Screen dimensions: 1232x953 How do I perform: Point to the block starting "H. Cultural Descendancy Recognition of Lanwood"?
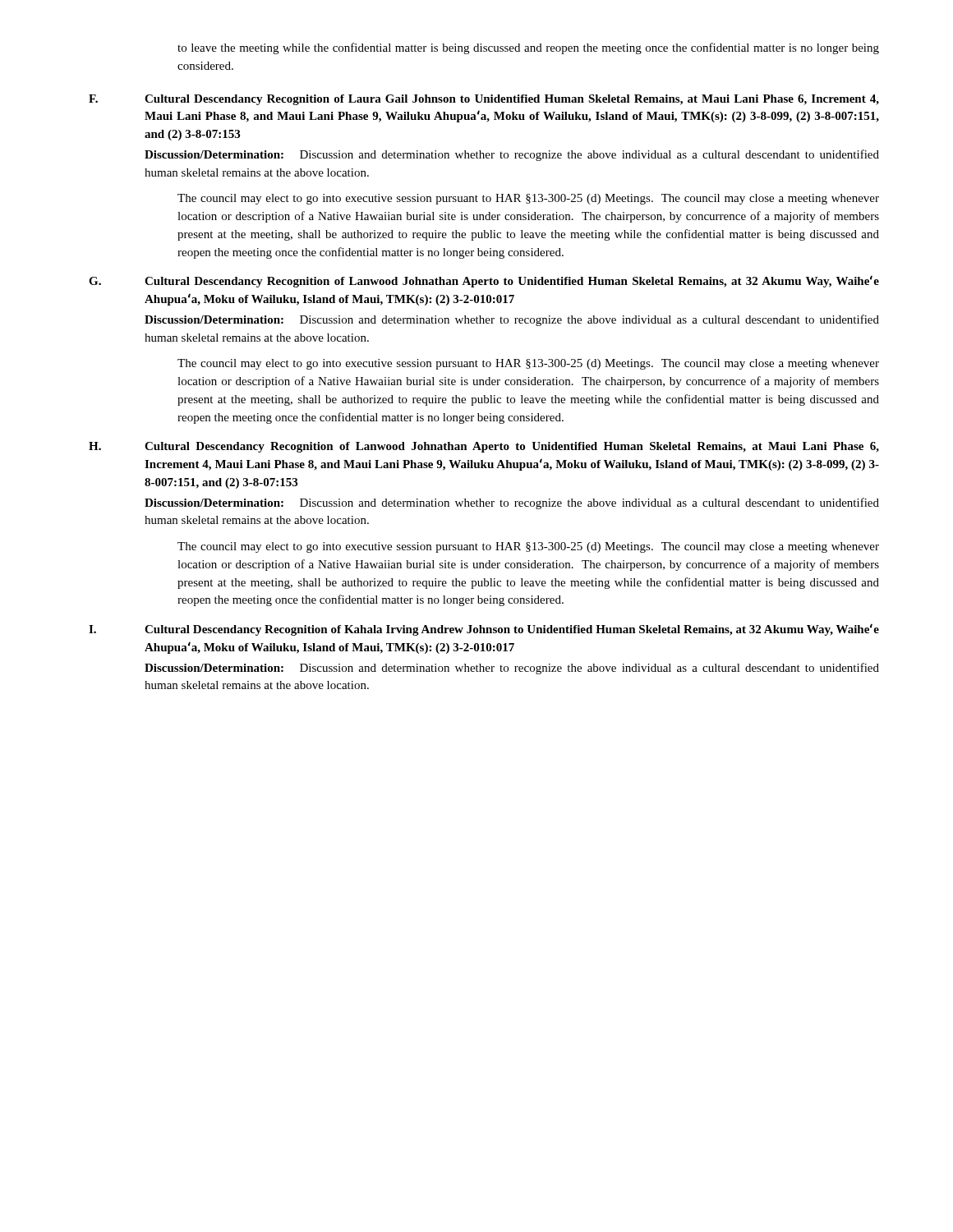pos(484,447)
